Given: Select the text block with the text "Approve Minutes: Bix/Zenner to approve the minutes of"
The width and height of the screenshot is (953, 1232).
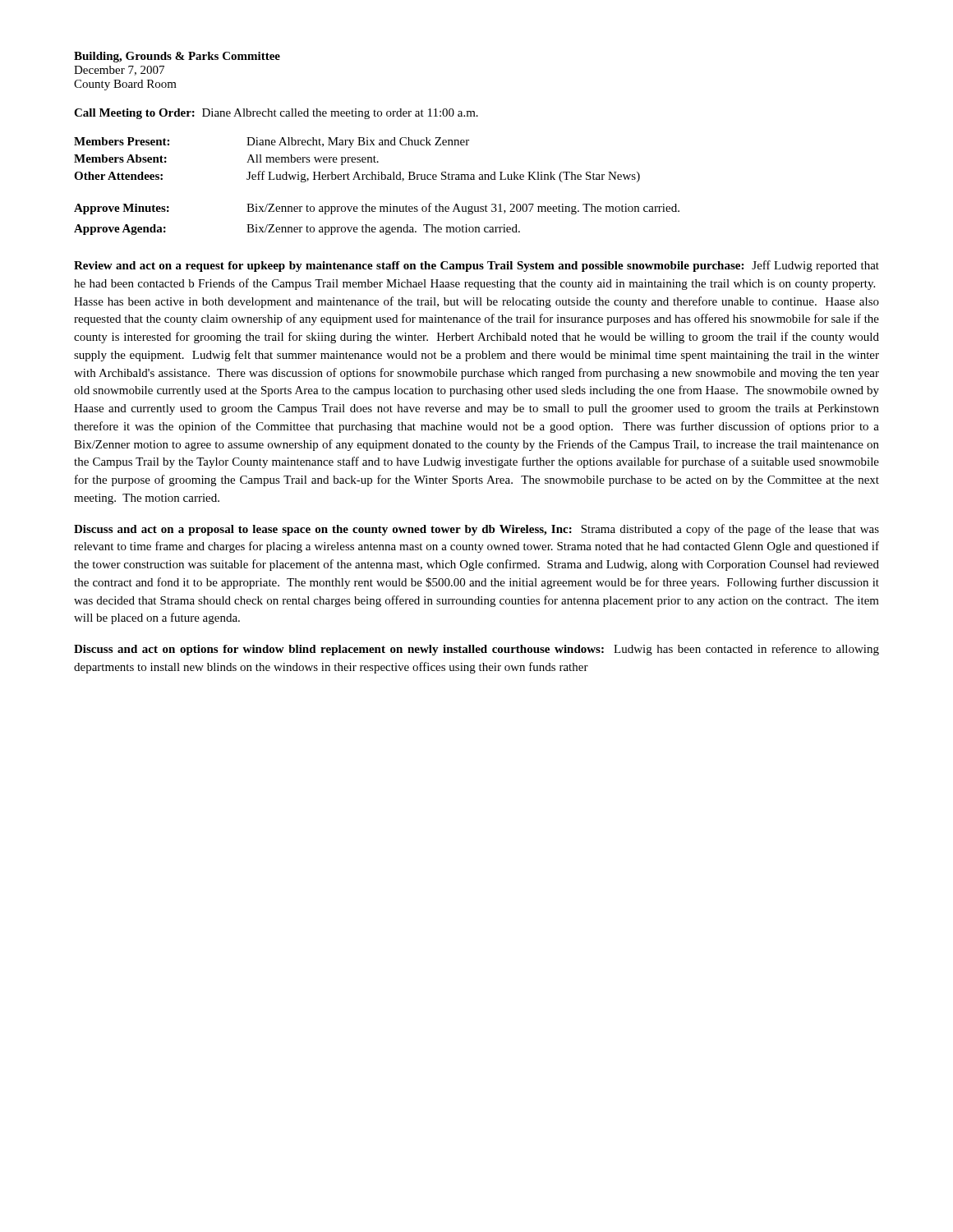Looking at the screenshot, I should (x=476, y=222).
